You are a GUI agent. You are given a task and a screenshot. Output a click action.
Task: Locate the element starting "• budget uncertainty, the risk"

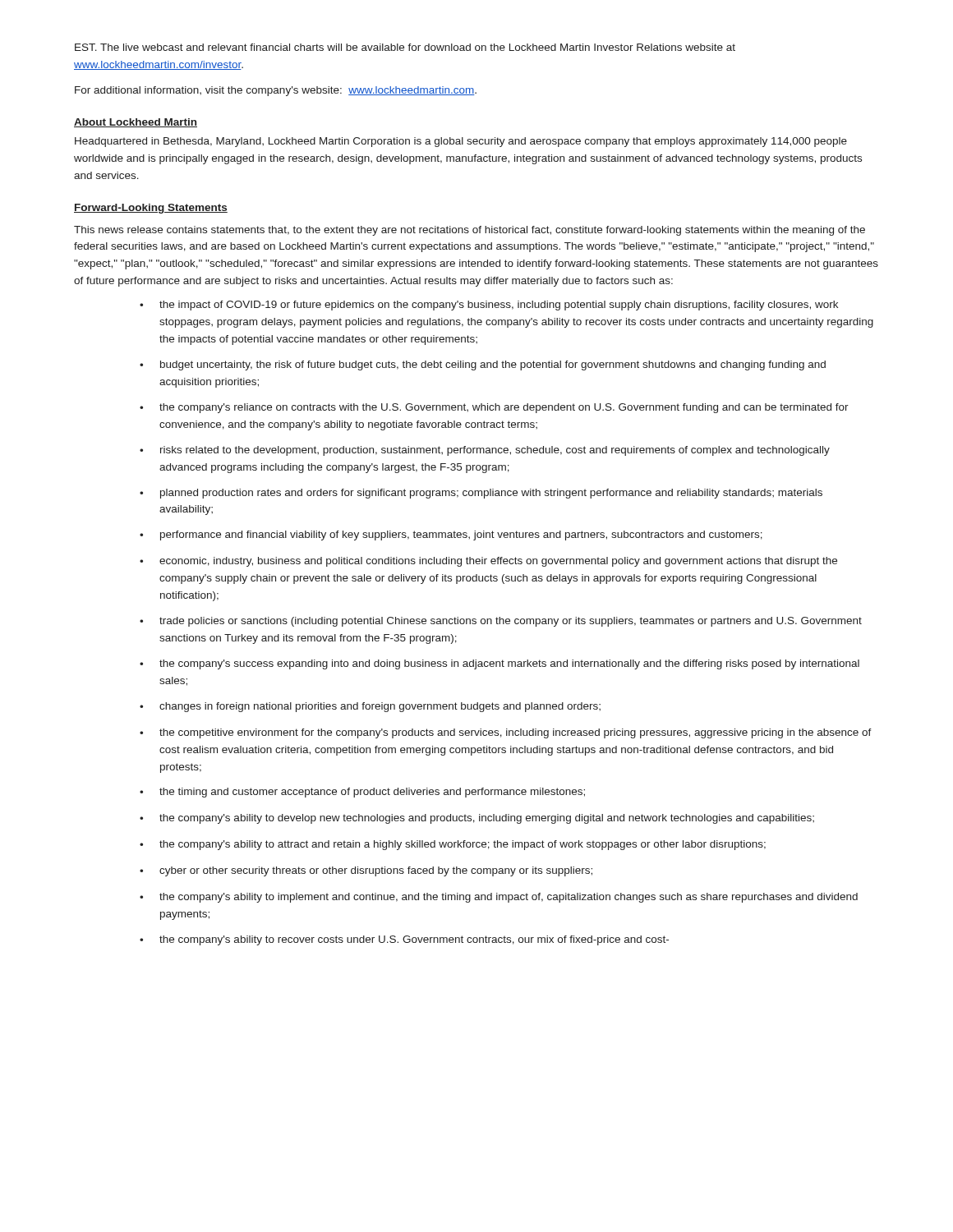(509, 374)
